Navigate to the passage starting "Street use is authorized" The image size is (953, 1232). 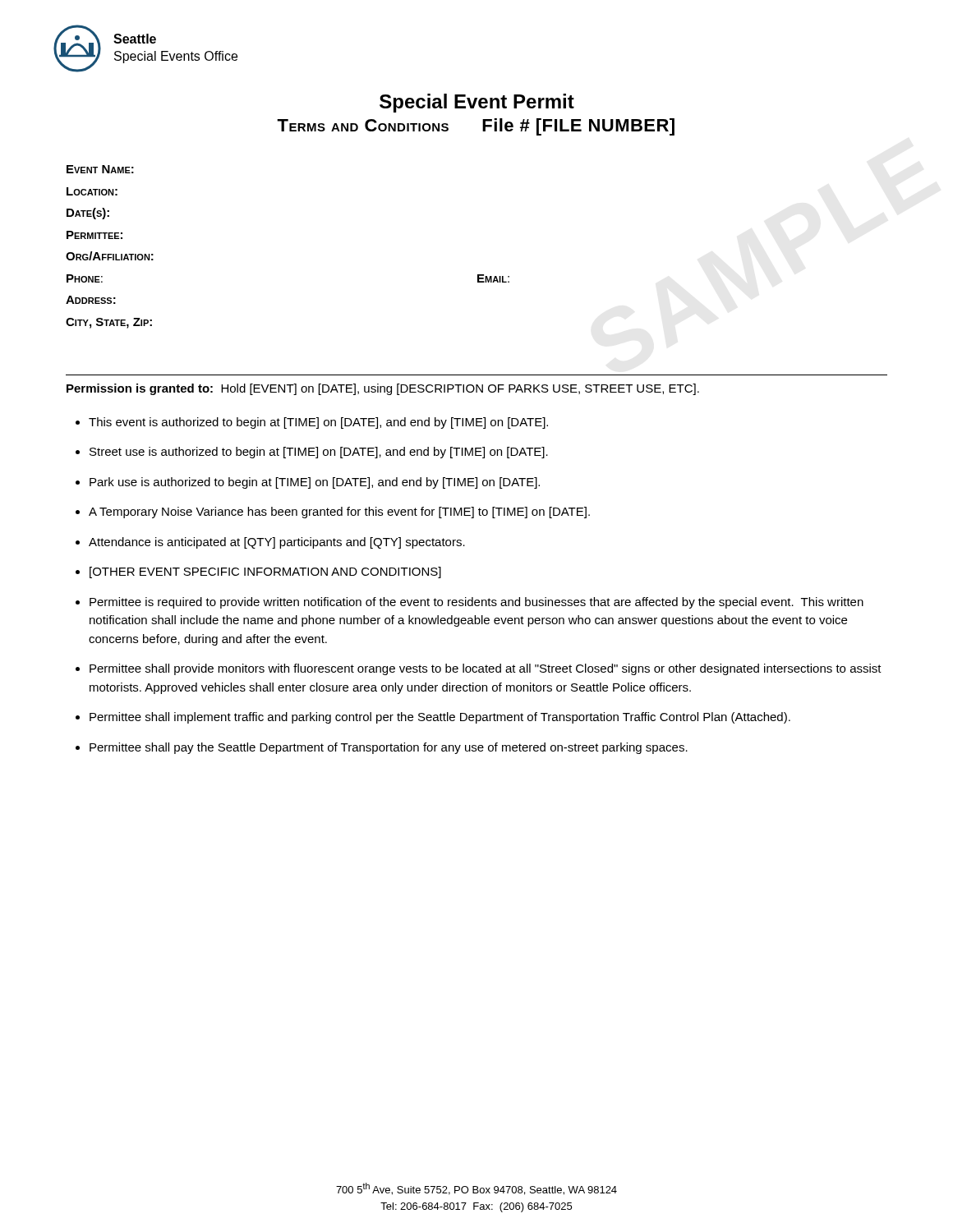(x=319, y=451)
